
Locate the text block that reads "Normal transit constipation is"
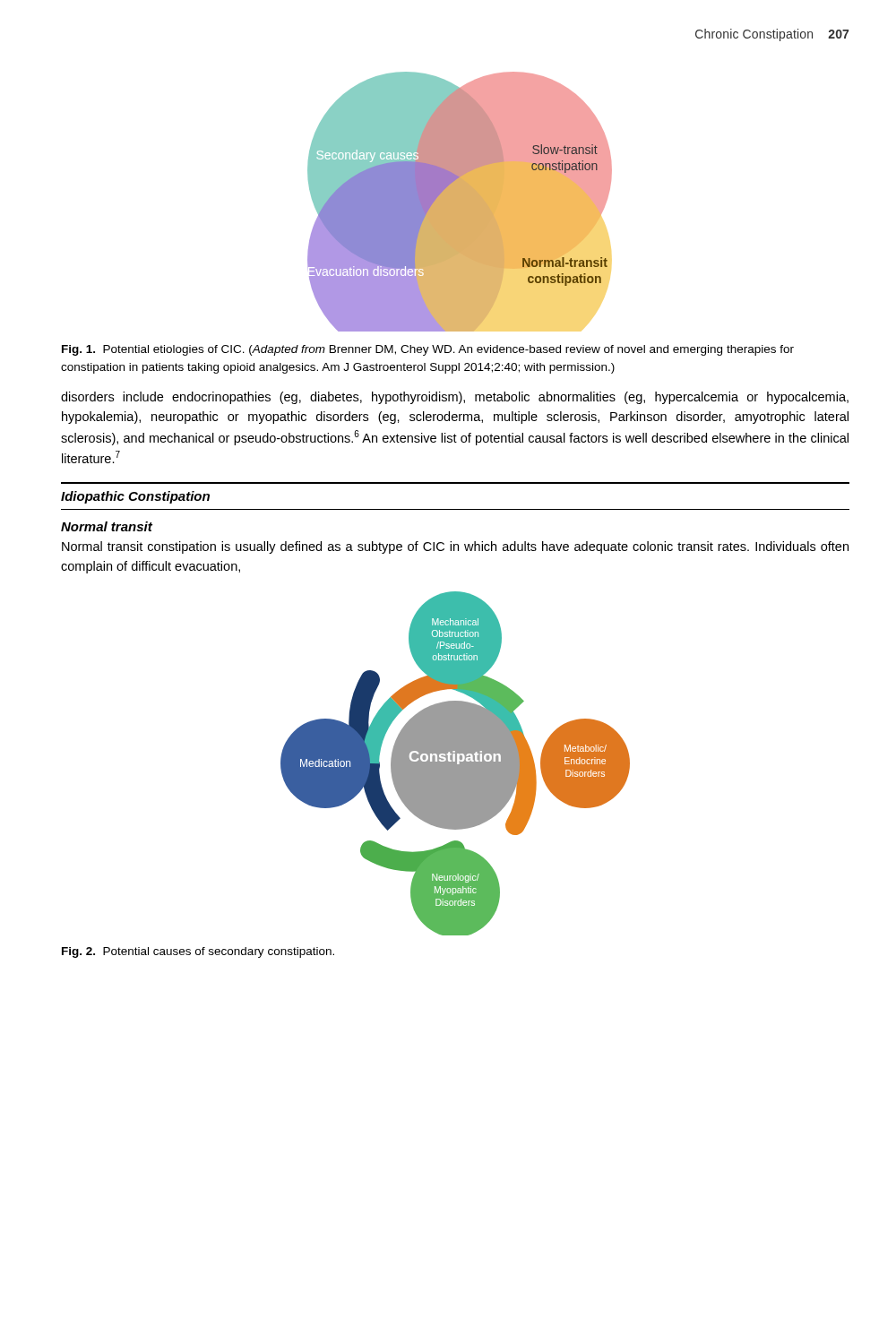pyautogui.click(x=455, y=557)
